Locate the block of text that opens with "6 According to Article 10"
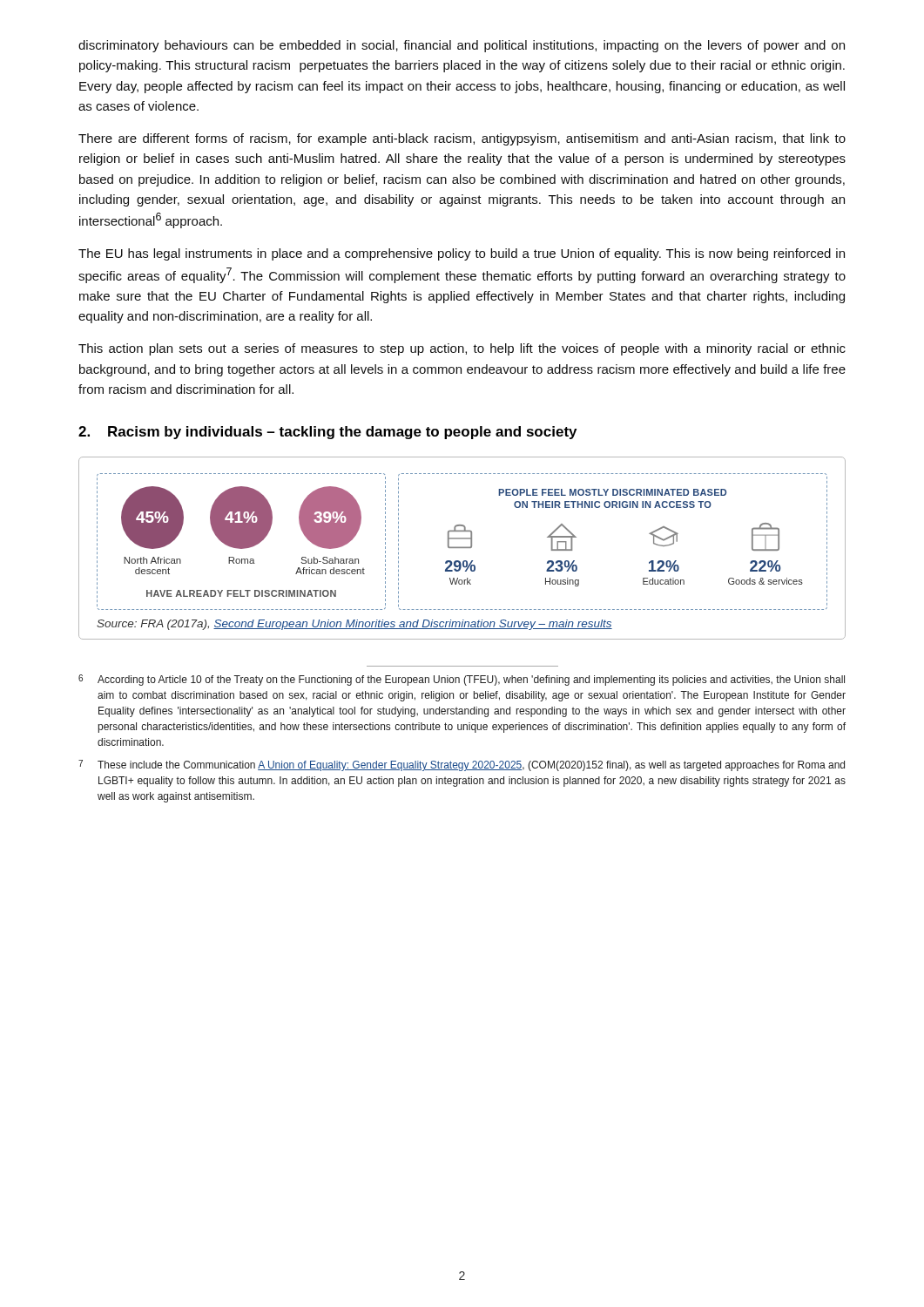 tap(462, 711)
